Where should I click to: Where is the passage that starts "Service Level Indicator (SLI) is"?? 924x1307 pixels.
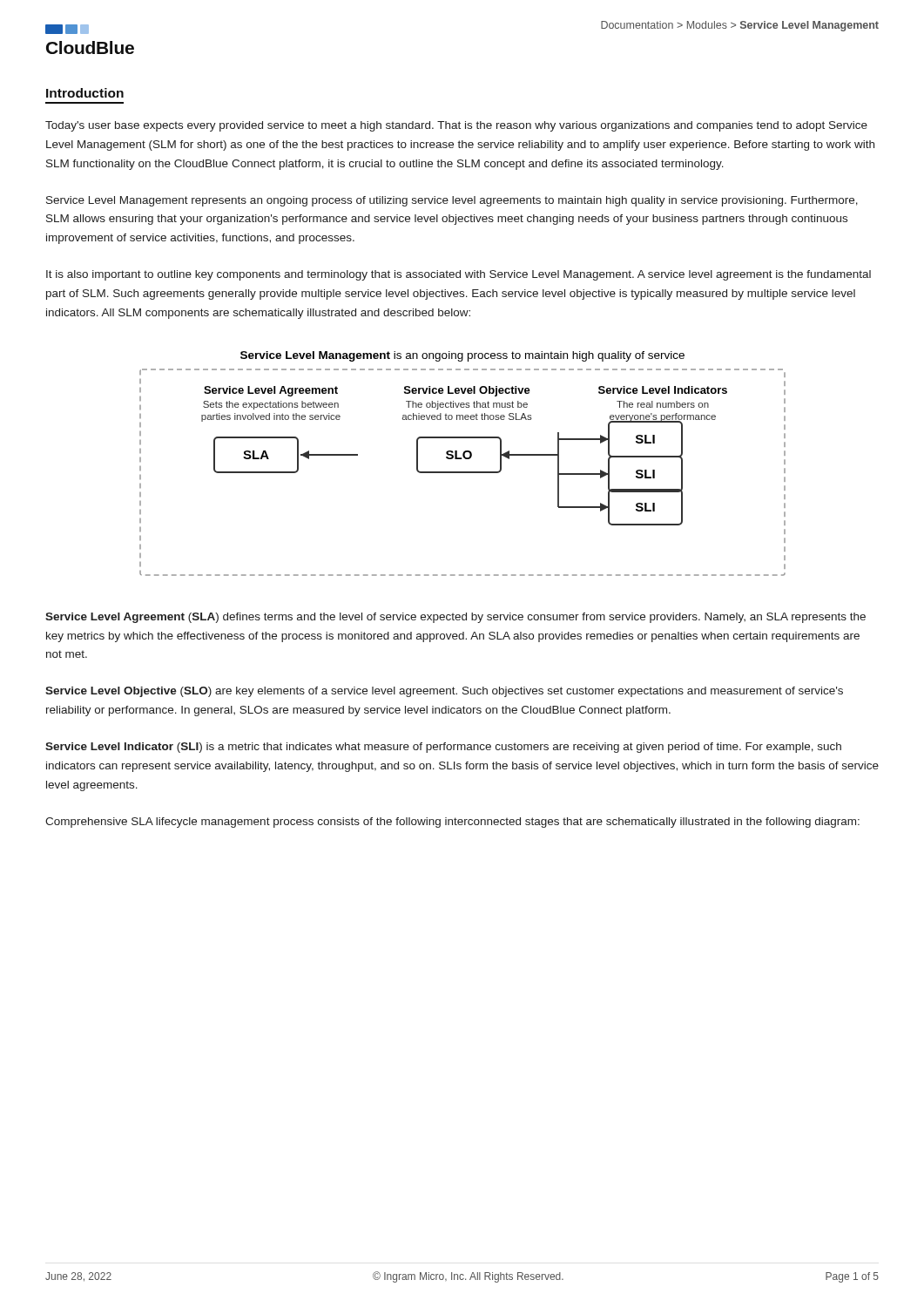click(462, 765)
